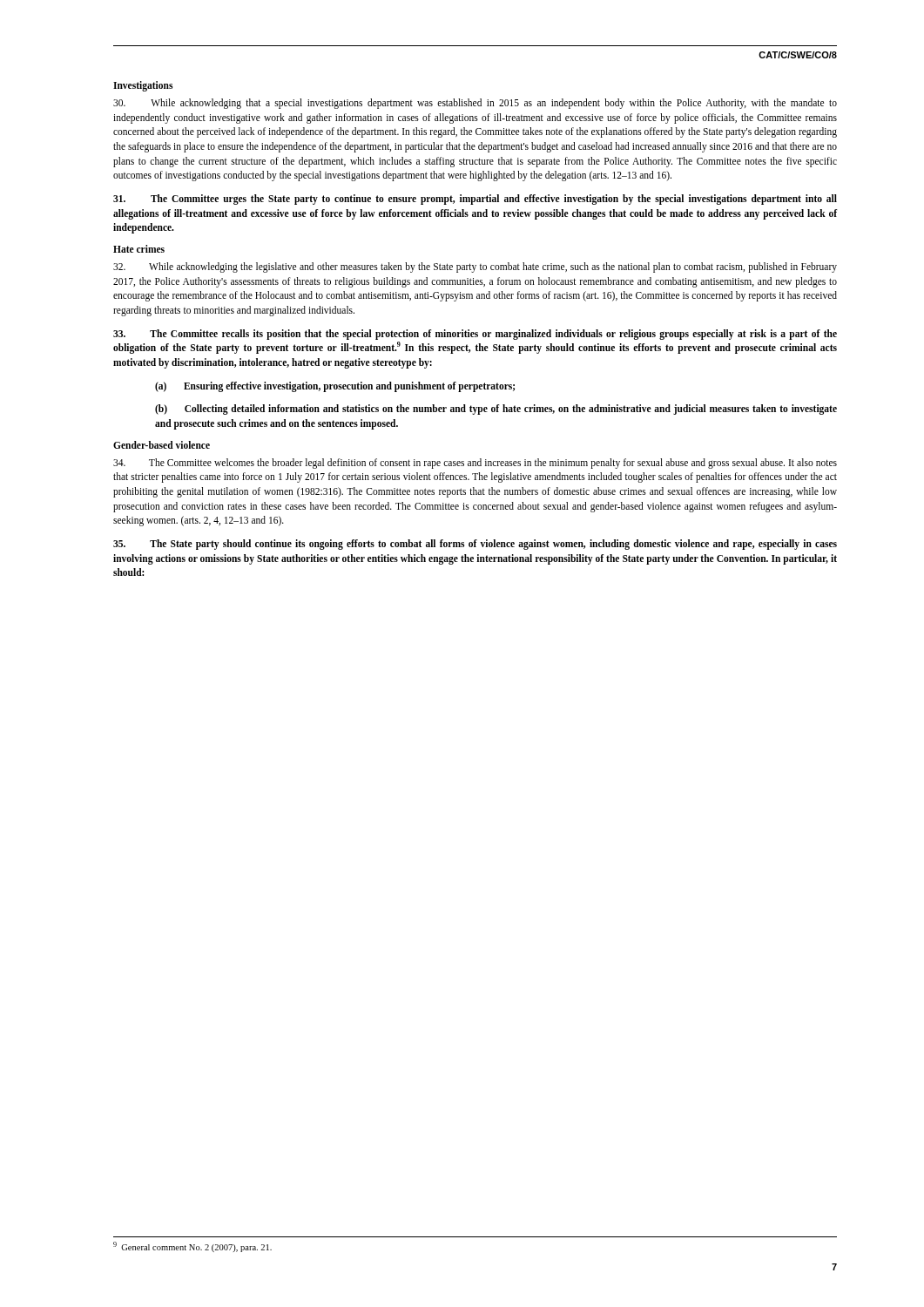Locate the list item with the text "(a) Ensuring effective investigation, prosecution and punishment"
Viewport: 924px width, 1307px height.
pos(335,386)
